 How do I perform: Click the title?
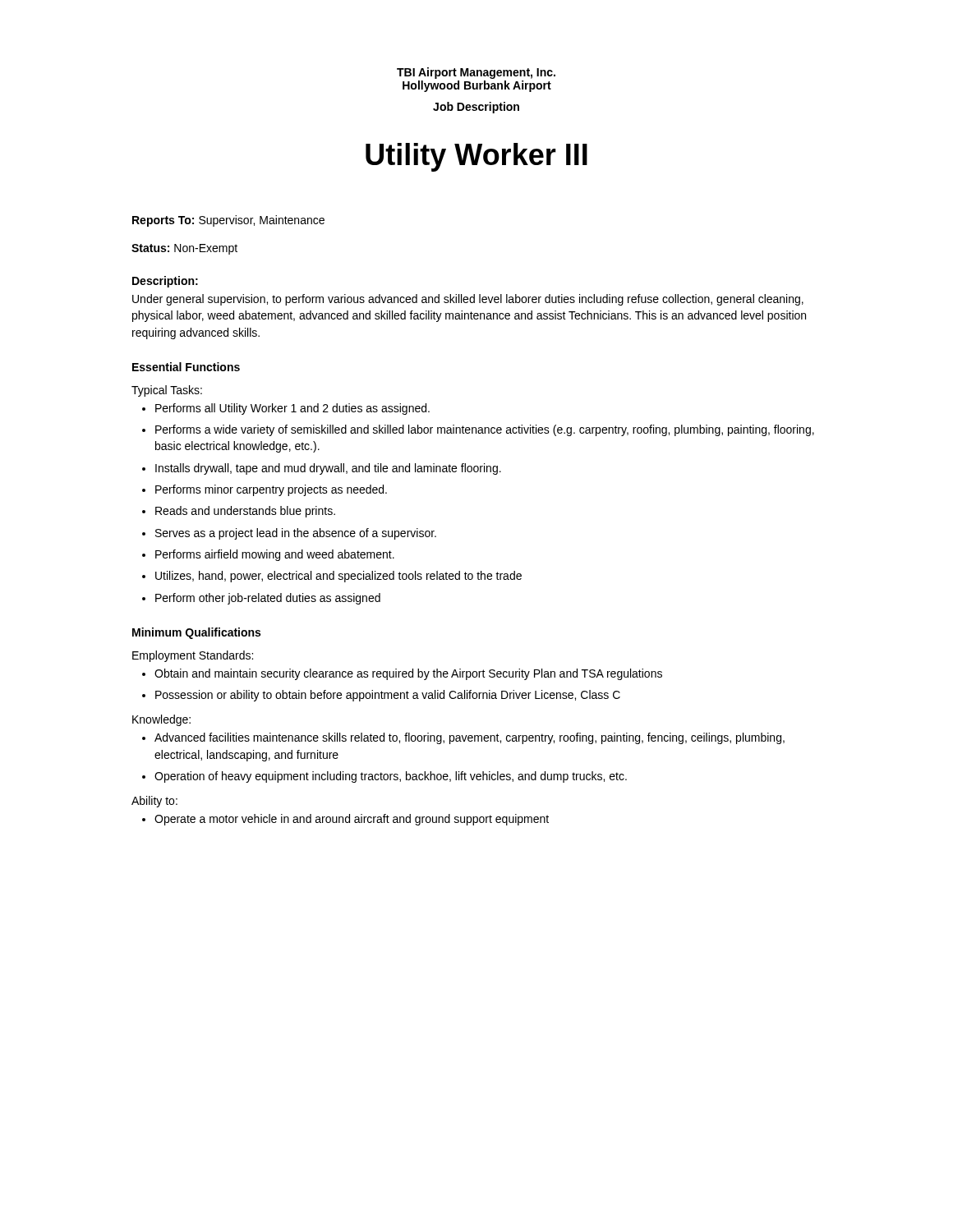(476, 155)
